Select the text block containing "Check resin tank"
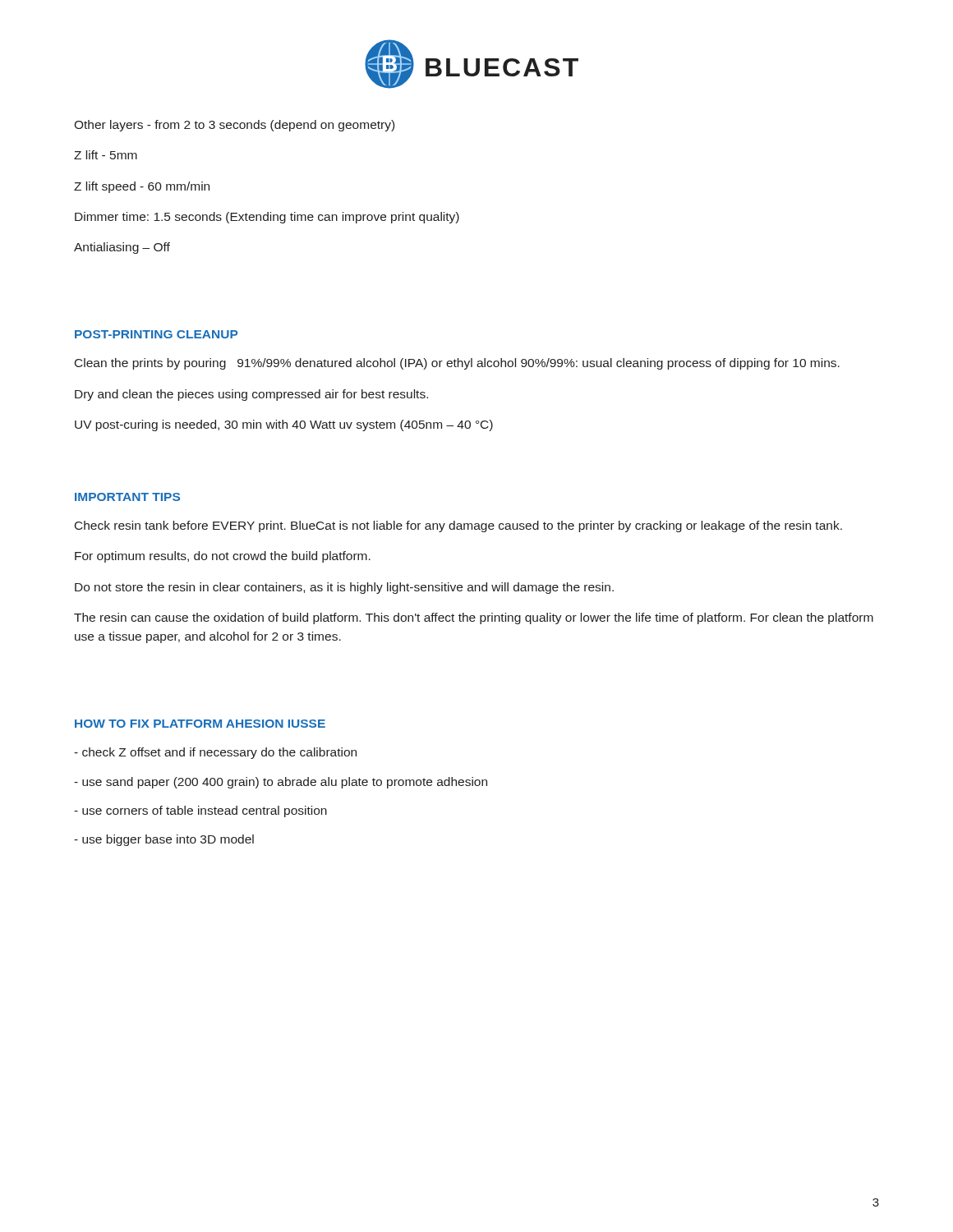Viewport: 953px width, 1232px height. [x=458, y=525]
